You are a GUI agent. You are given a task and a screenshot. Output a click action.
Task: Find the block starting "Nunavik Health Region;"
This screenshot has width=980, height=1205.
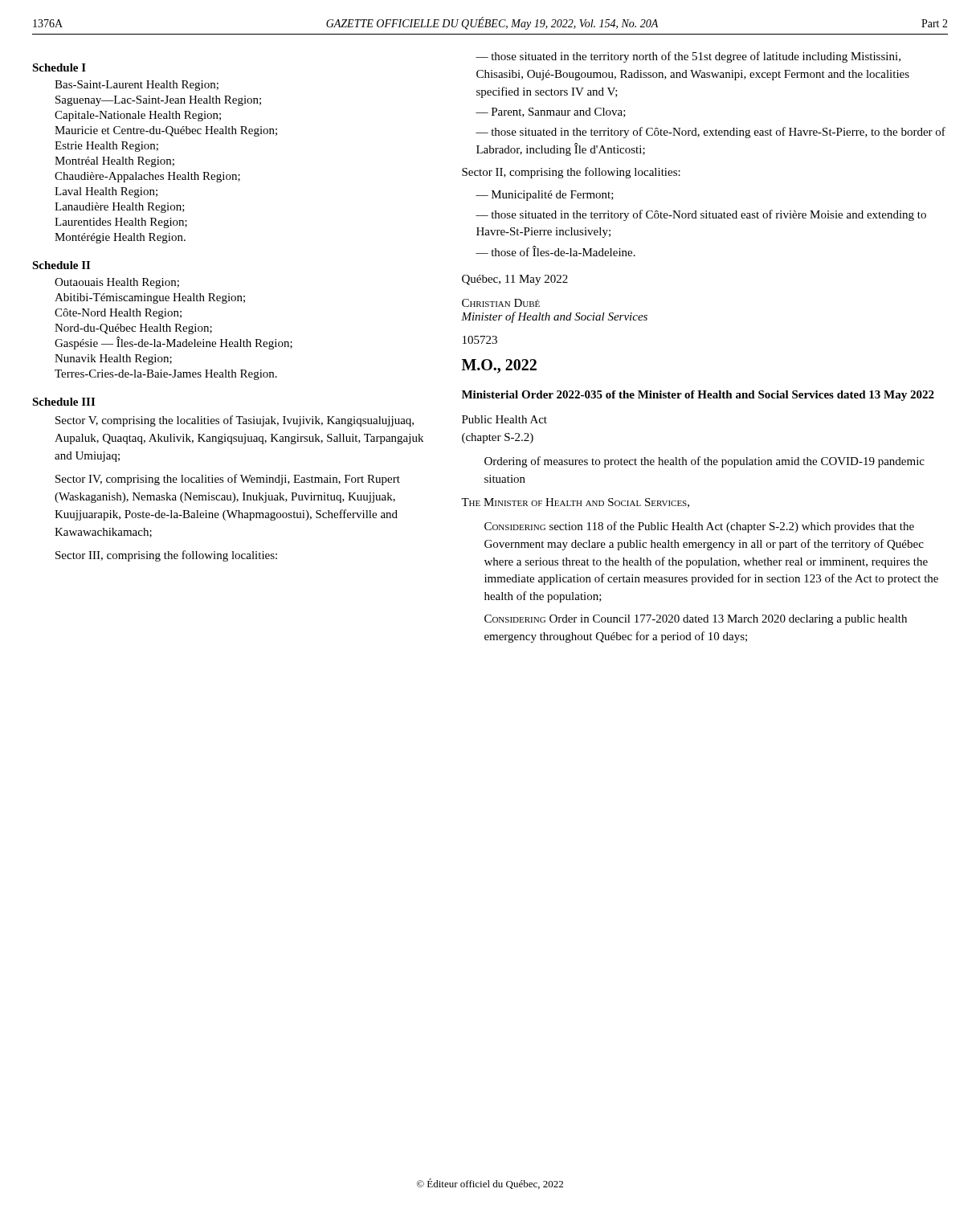point(243,359)
